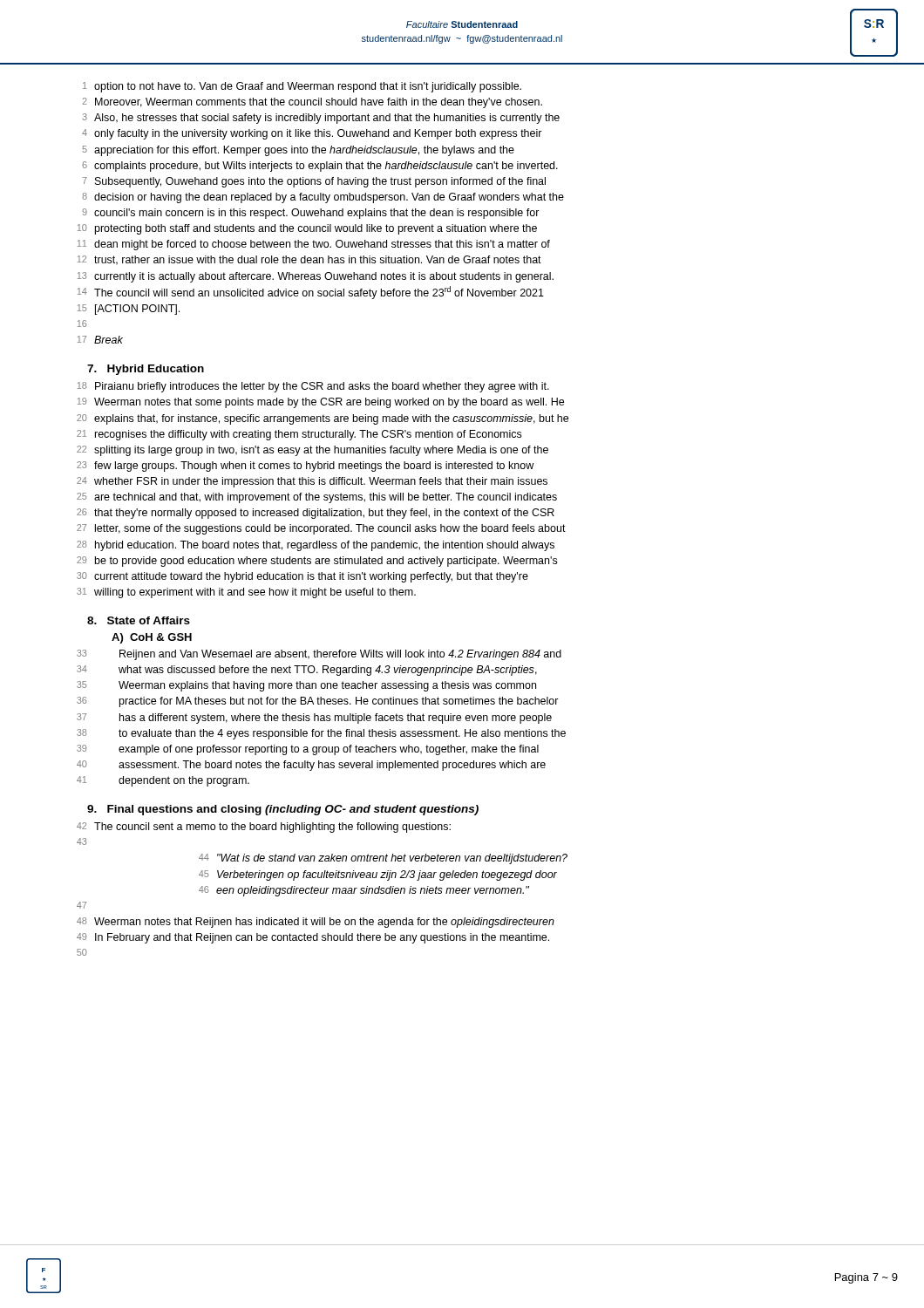Find the block on this page that starts "18Piraianu briefly introduces"
924x1308 pixels.
coord(462,489)
